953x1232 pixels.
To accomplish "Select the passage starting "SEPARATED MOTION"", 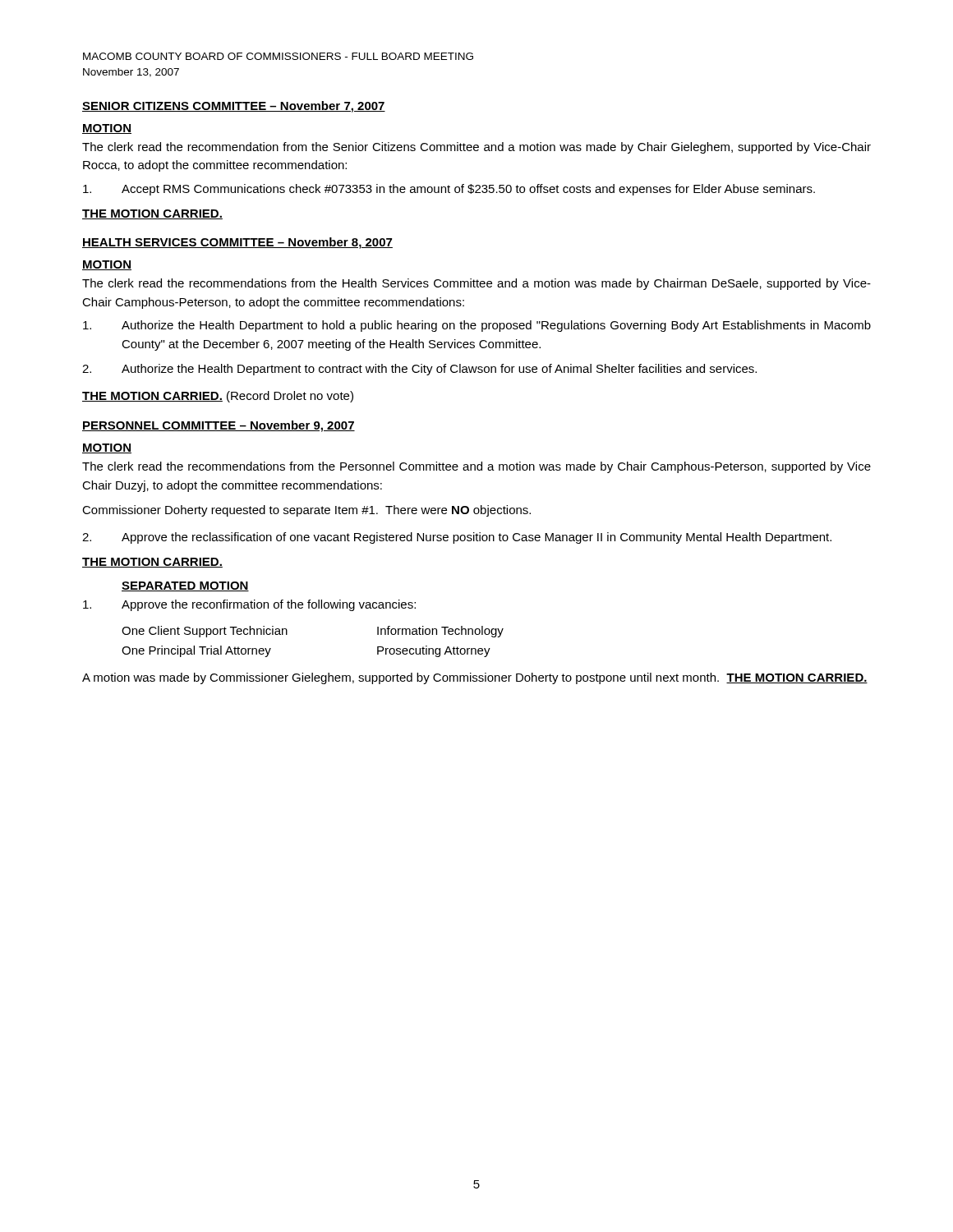I will pyautogui.click(x=185, y=585).
